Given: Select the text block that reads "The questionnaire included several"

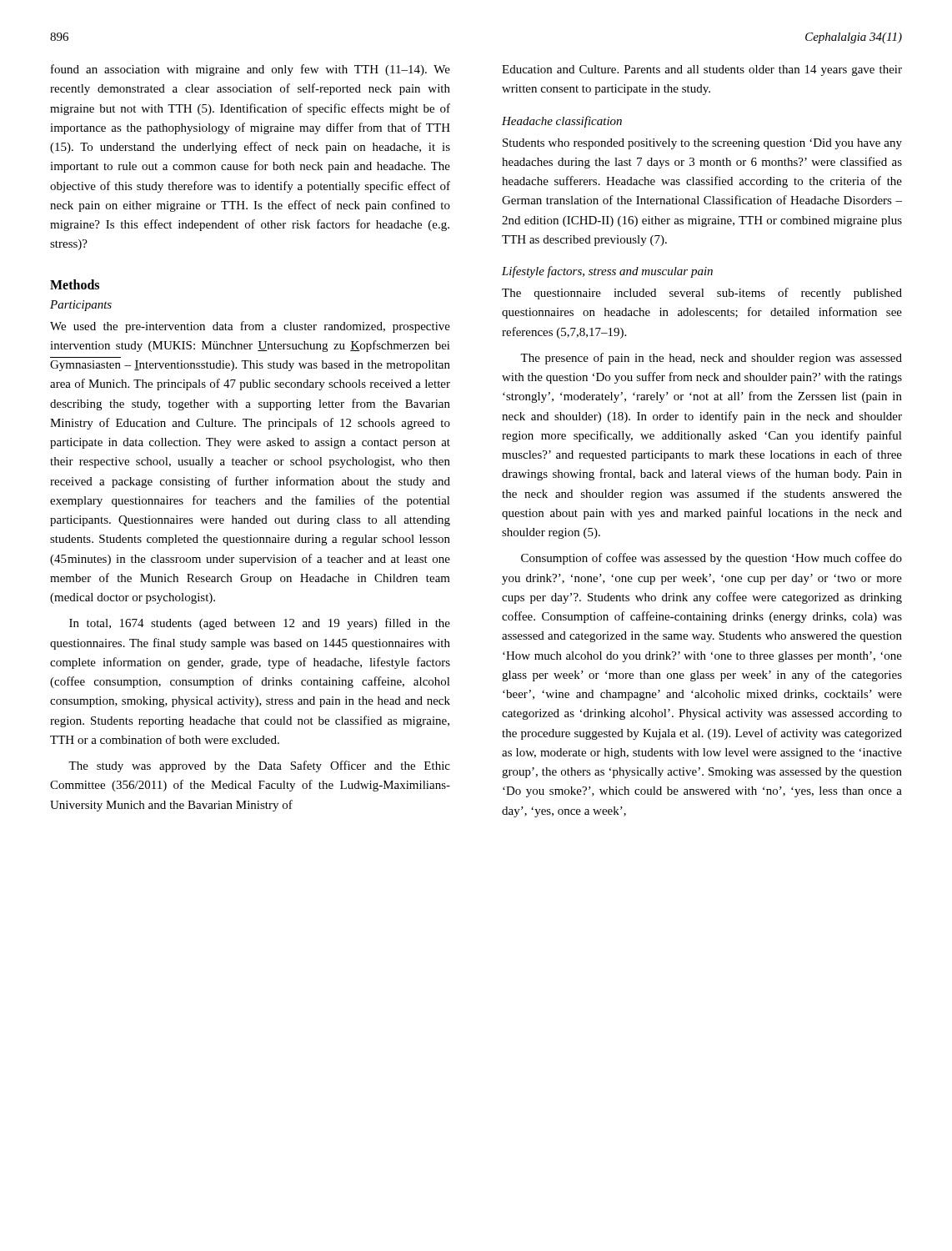Looking at the screenshot, I should point(702,552).
